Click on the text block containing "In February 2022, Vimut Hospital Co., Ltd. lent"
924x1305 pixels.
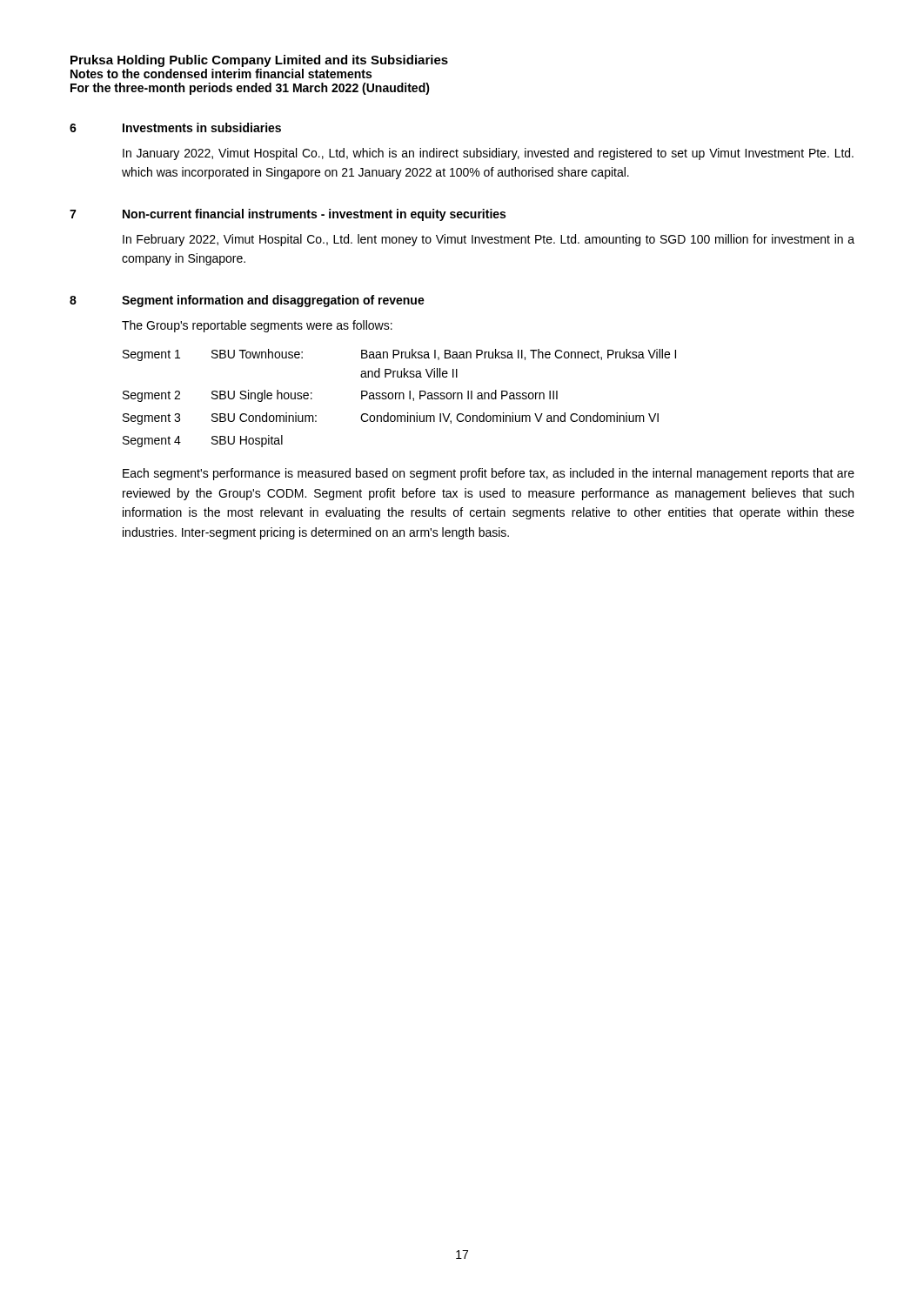pos(488,249)
